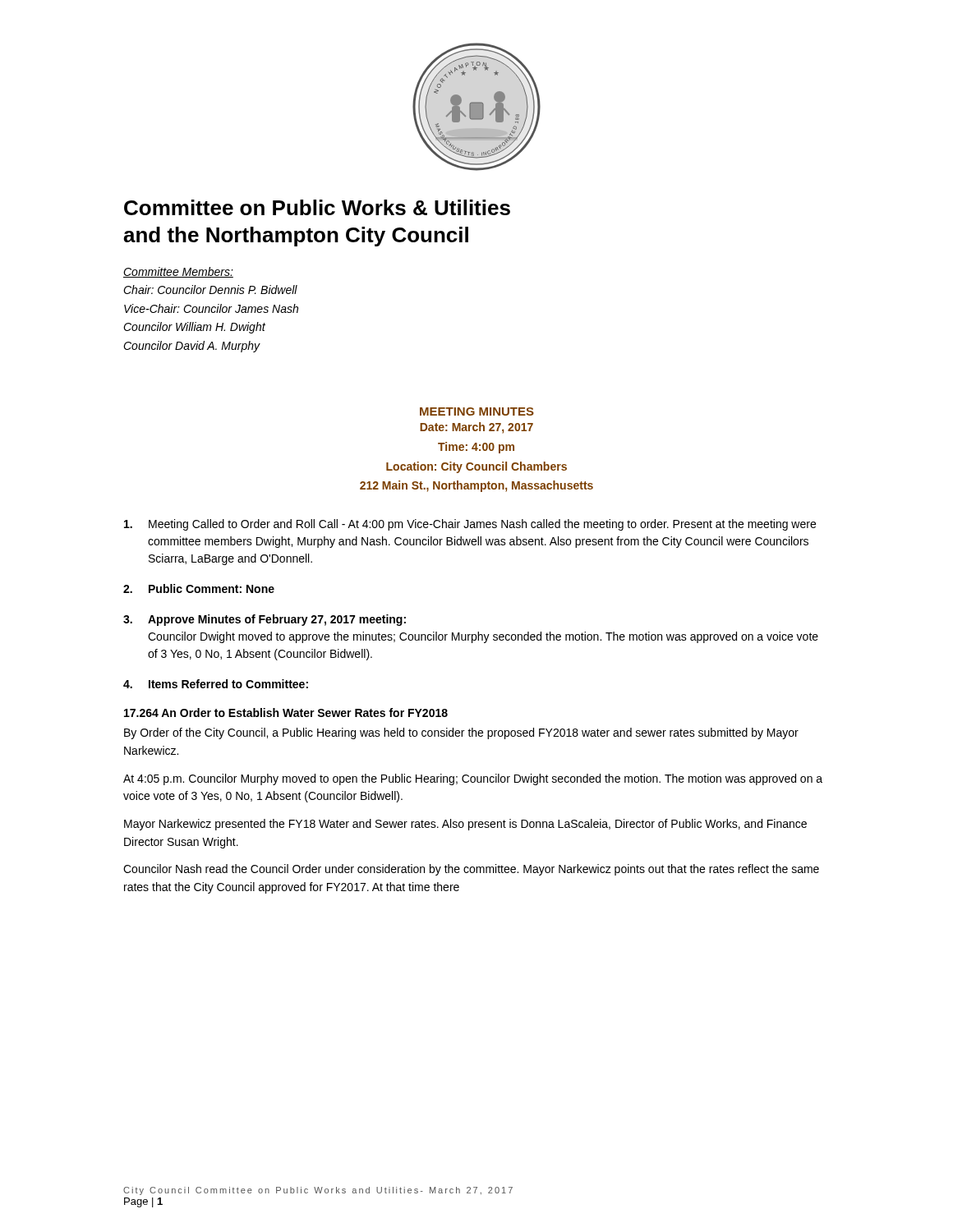Select the title with the text "Committee on Public Works & Utilities and"

click(x=476, y=221)
